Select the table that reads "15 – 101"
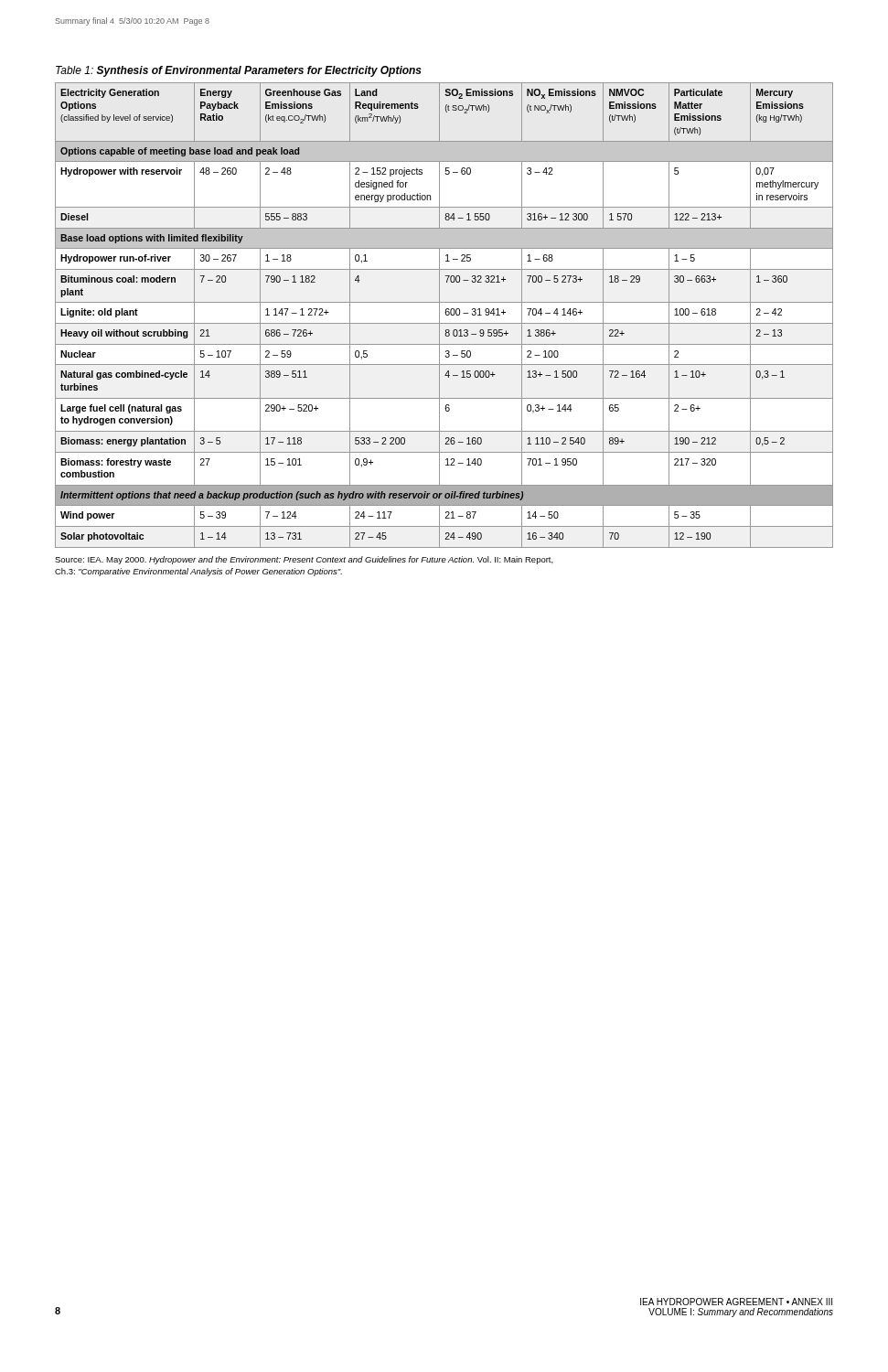888x1372 pixels. click(444, 315)
